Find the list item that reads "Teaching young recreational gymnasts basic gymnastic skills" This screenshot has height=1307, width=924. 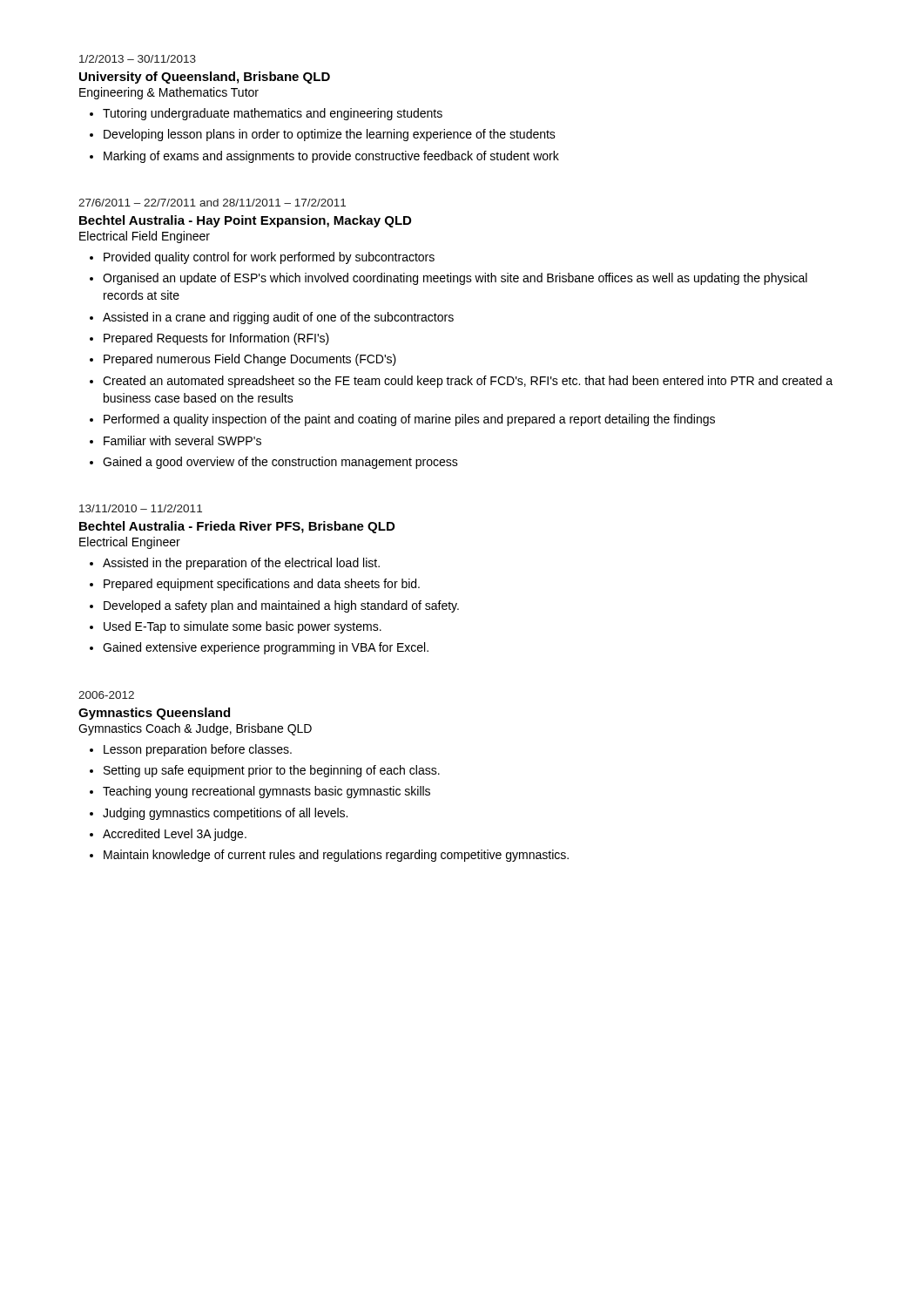click(267, 791)
